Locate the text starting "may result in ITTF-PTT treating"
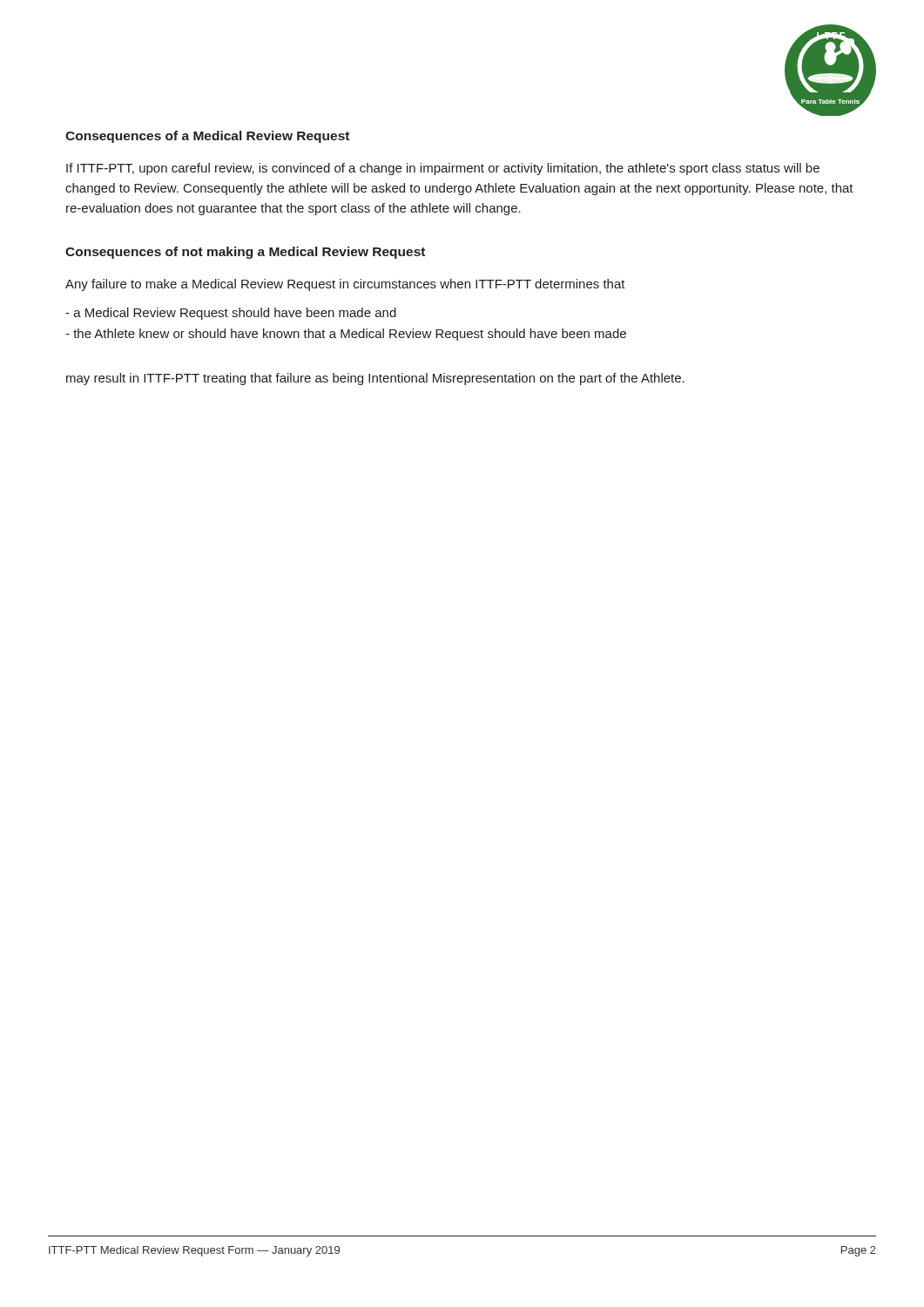924x1307 pixels. pos(375,378)
